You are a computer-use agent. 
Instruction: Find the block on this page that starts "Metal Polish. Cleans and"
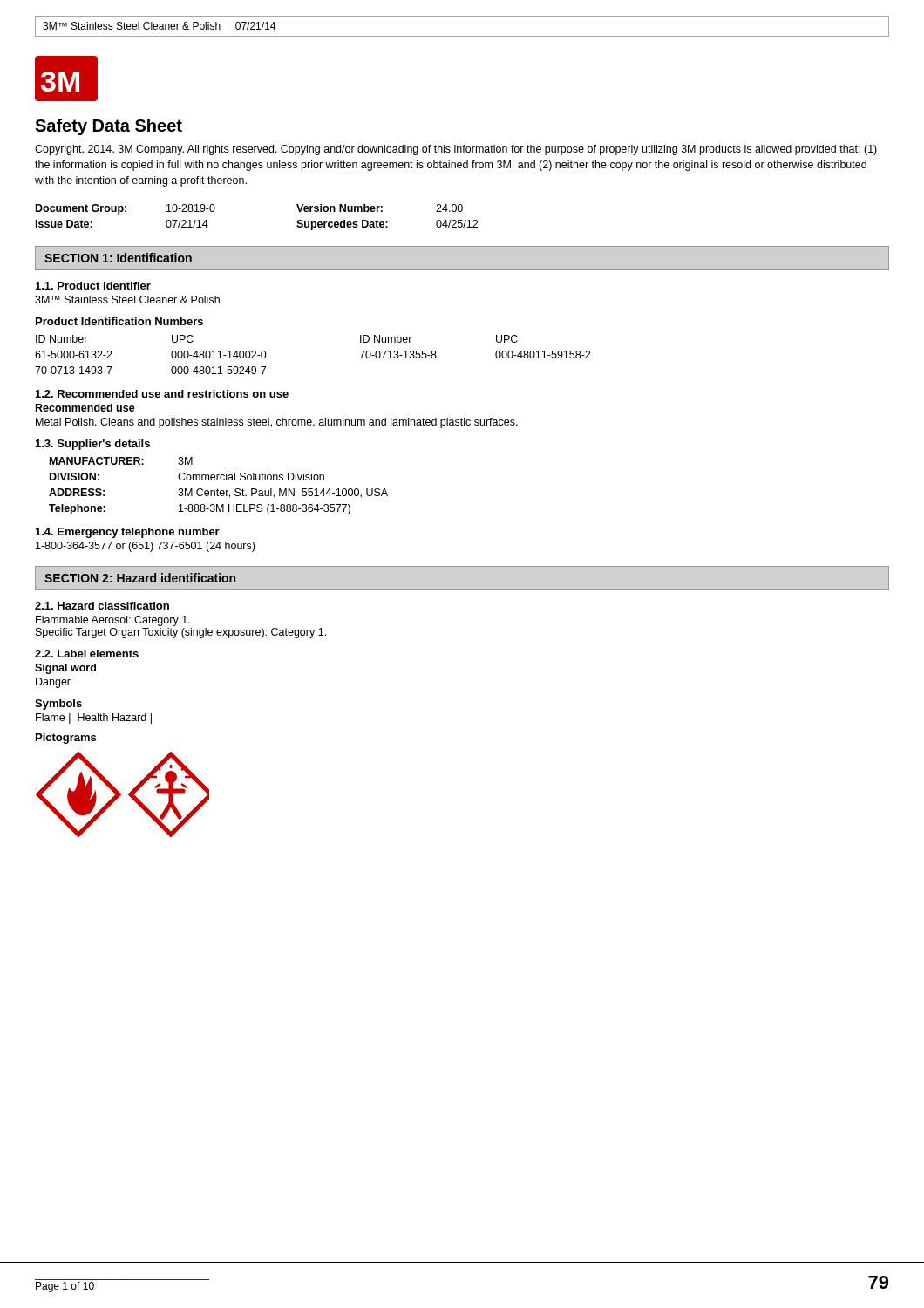277,422
